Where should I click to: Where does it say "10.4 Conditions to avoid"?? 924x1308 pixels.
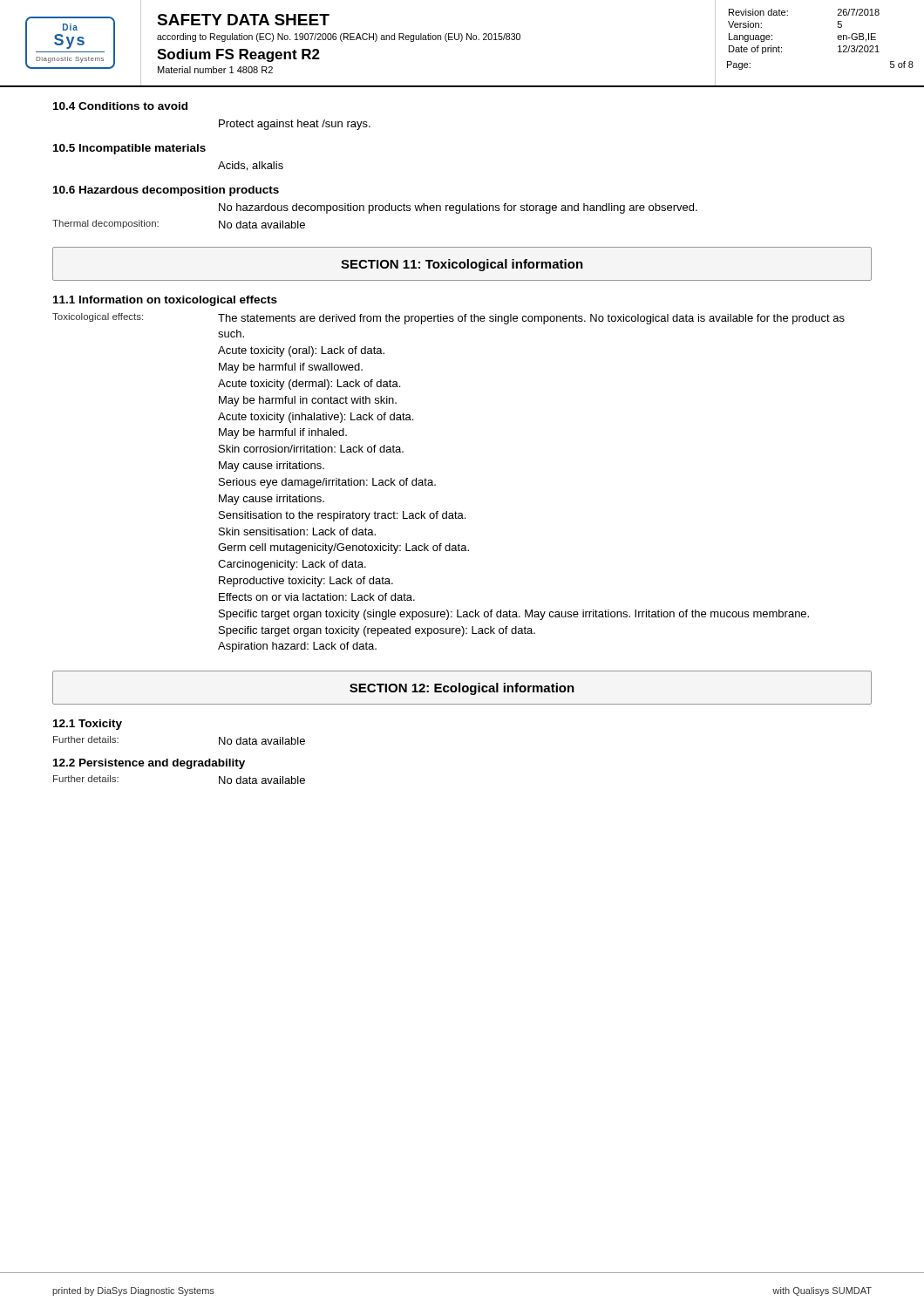coord(120,106)
